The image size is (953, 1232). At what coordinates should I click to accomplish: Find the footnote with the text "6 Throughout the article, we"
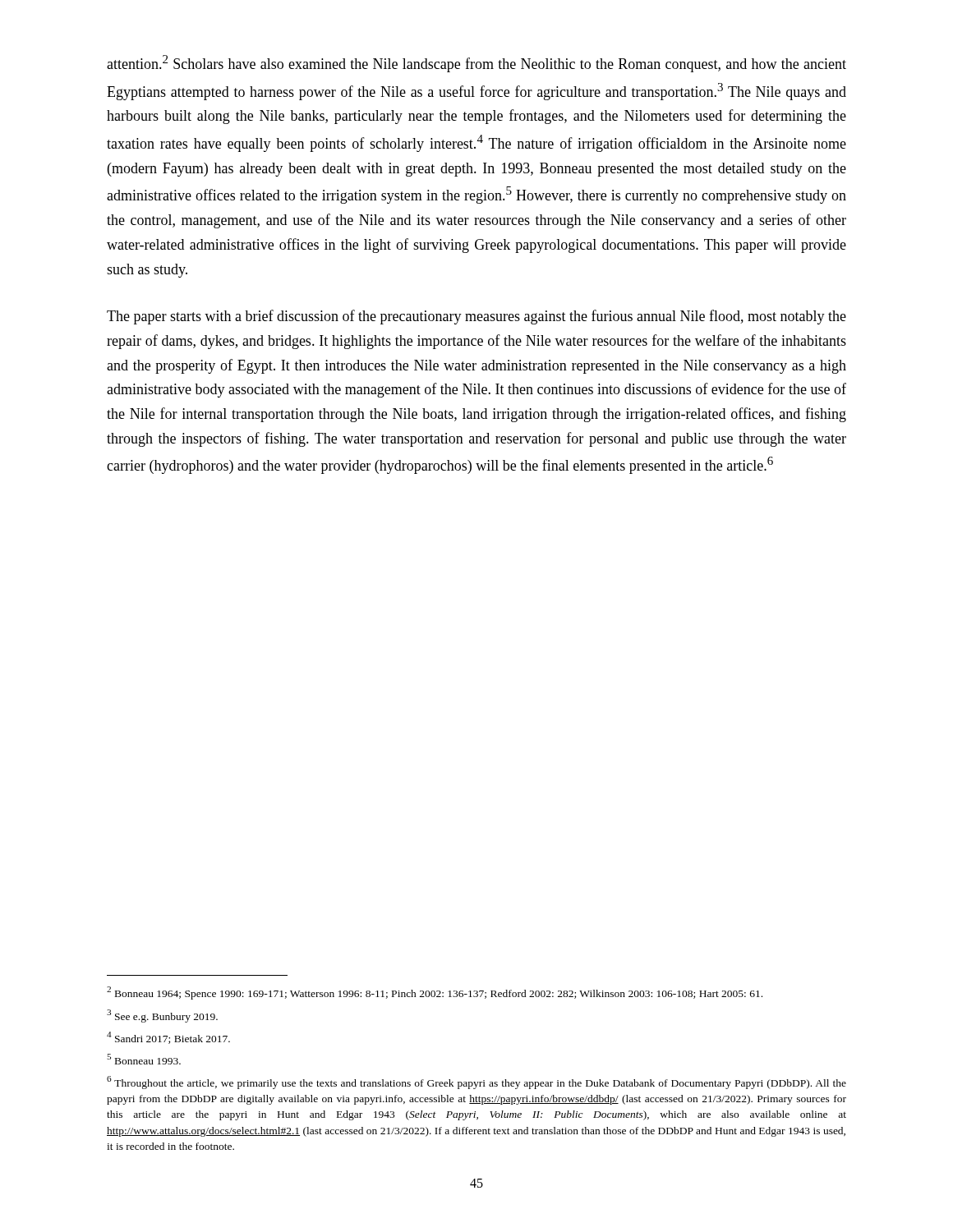[476, 1113]
